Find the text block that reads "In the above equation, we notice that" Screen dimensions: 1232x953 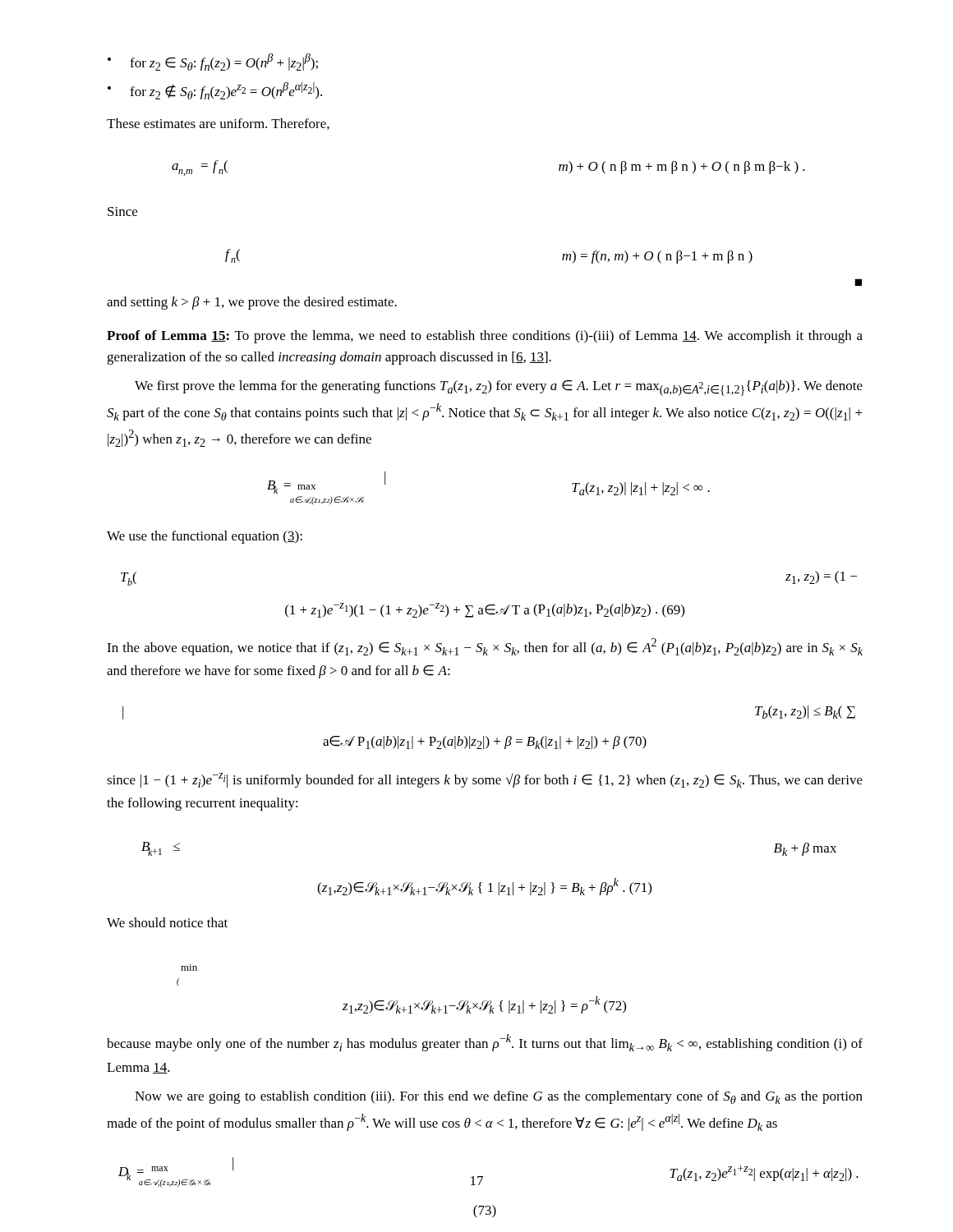(x=485, y=657)
